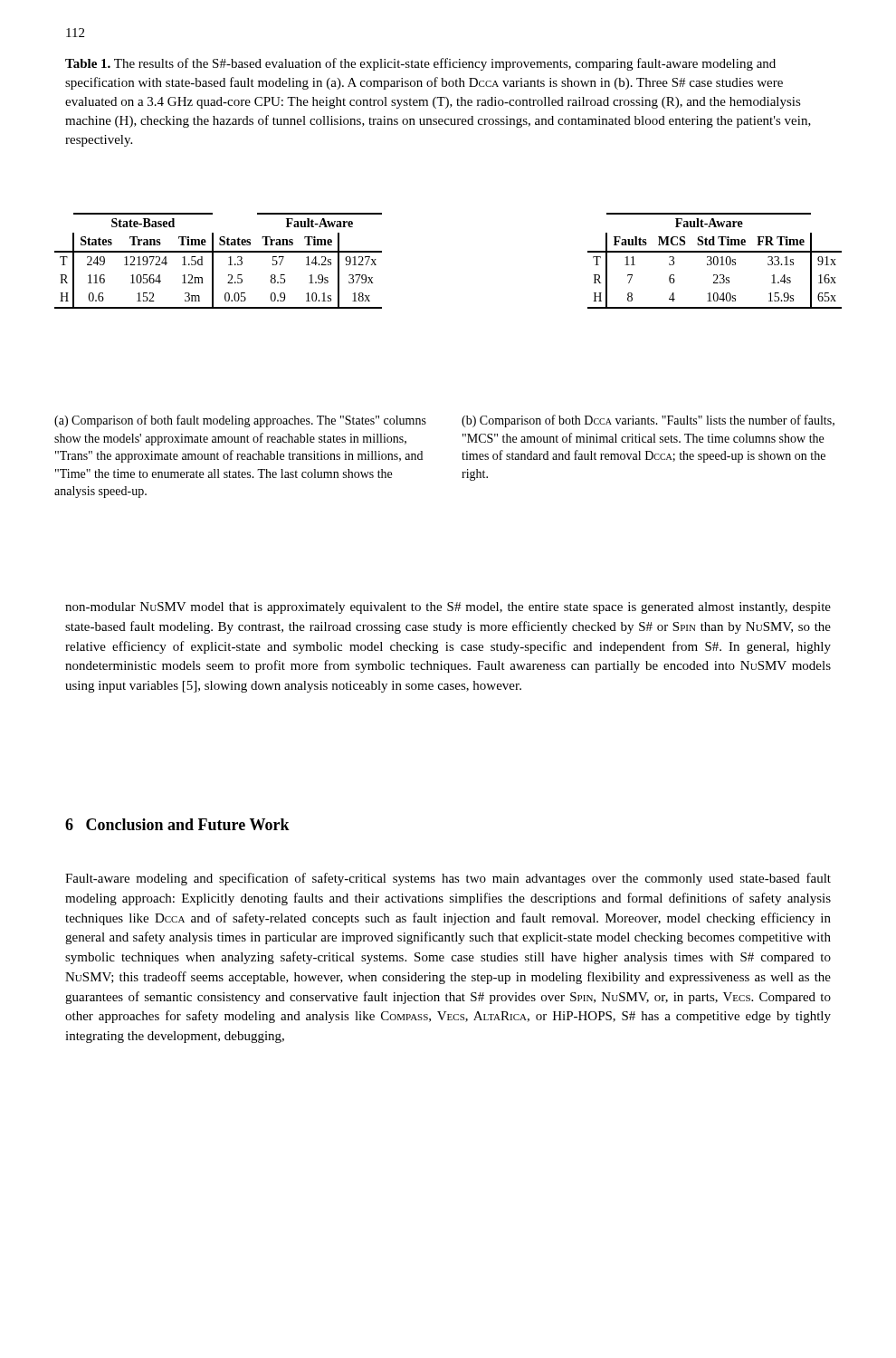Select the caption containing "(b) Comparison of"
This screenshot has width=896, height=1358.
[x=648, y=447]
